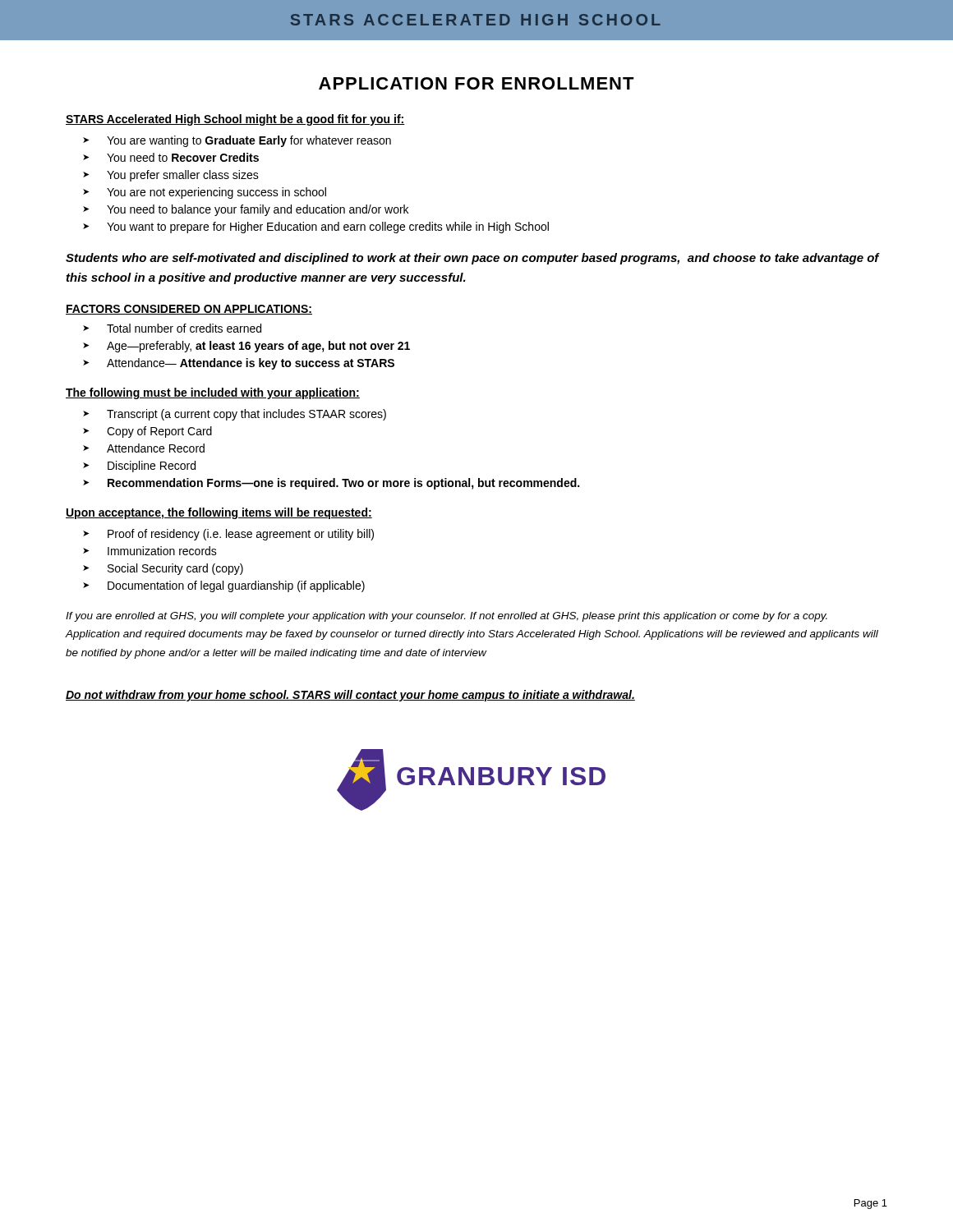953x1232 pixels.
Task: Point to "Total number of credits earned"
Action: pyautogui.click(x=185, y=329)
